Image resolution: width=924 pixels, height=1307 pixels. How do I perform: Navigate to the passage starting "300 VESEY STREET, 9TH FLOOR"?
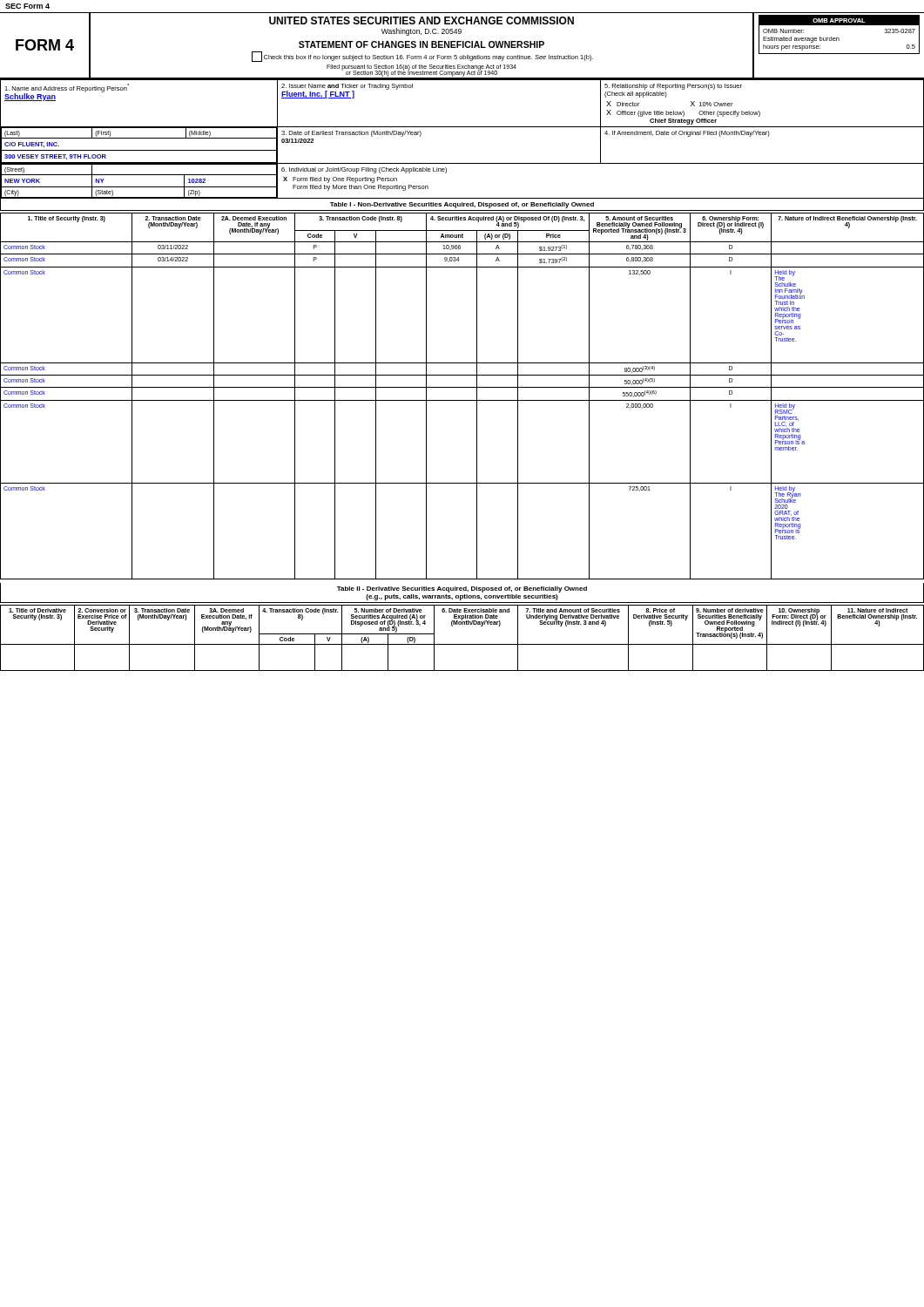(55, 156)
